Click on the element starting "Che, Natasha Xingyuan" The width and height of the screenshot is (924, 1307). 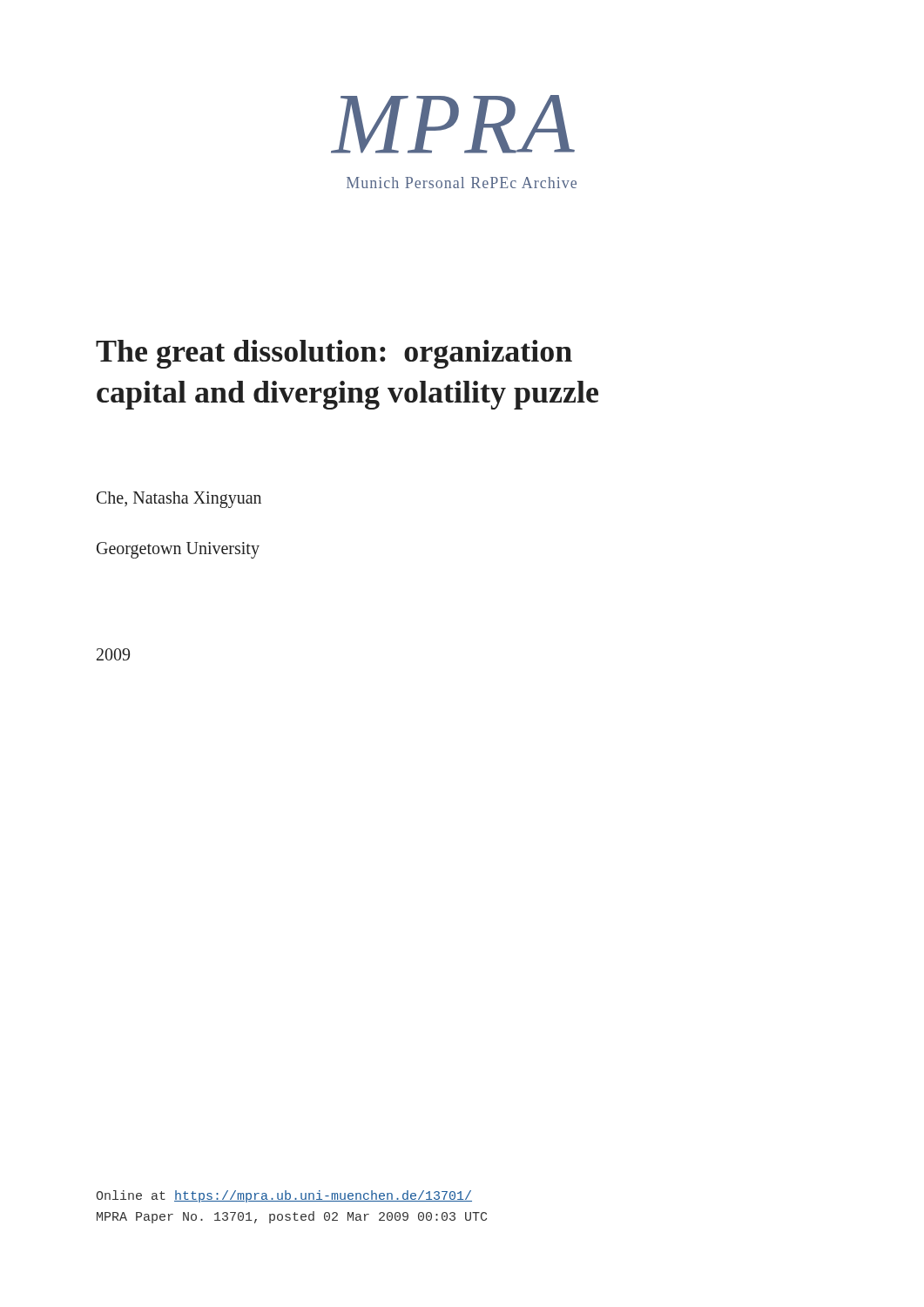pos(179,498)
